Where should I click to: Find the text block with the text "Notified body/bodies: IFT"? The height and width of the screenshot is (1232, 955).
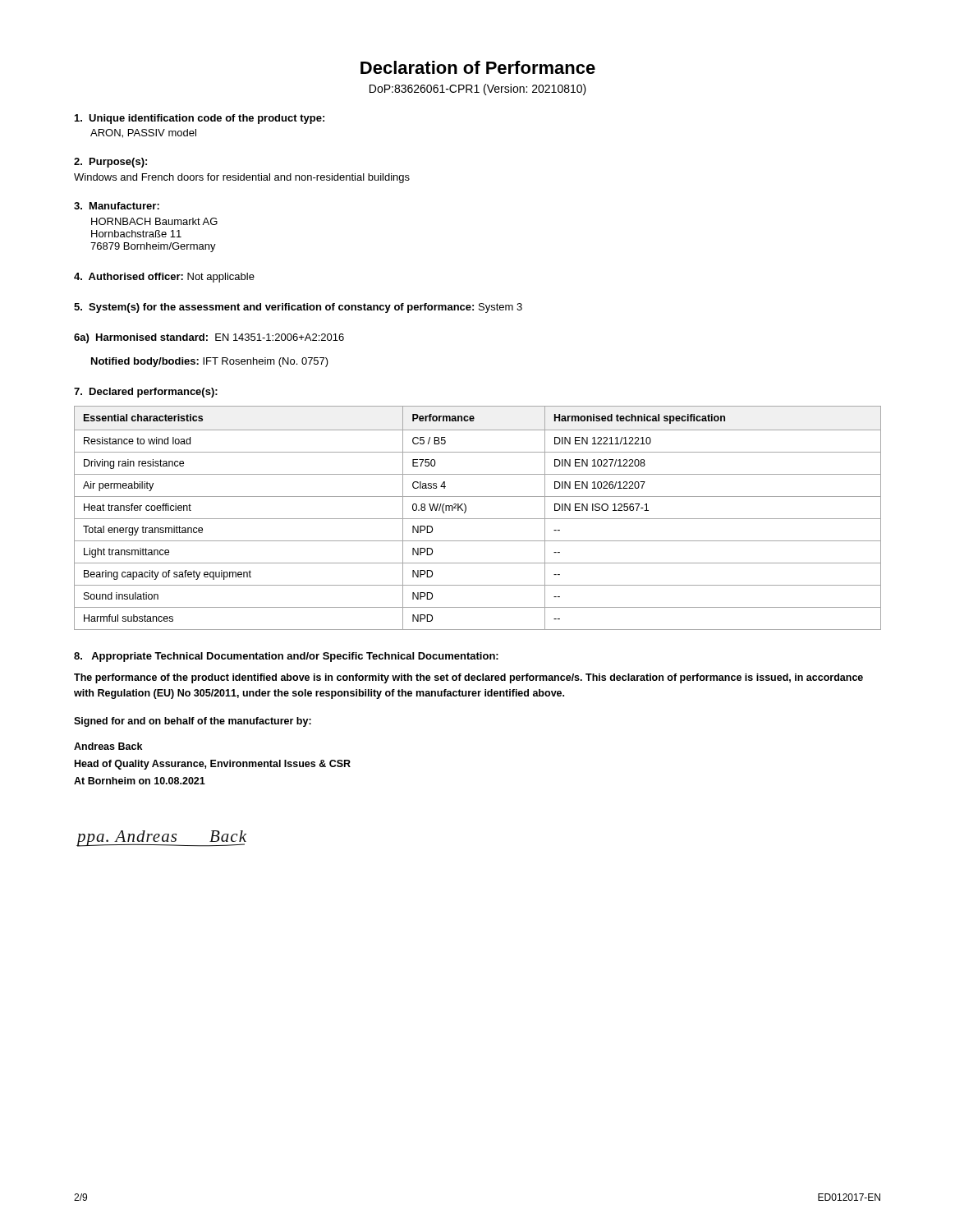tap(209, 361)
